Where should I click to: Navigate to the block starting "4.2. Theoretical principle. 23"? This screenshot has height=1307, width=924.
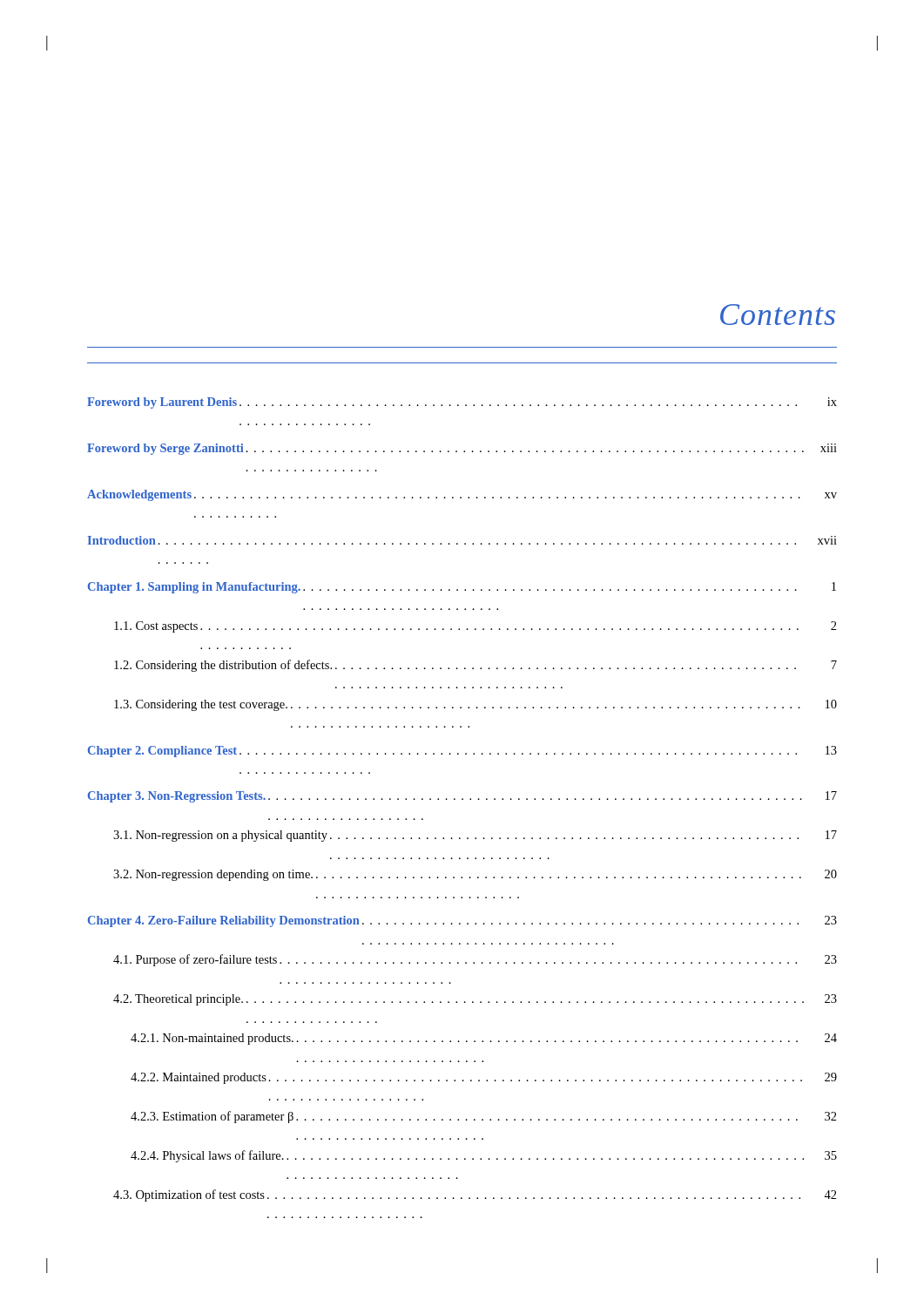tap(462, 1009)
